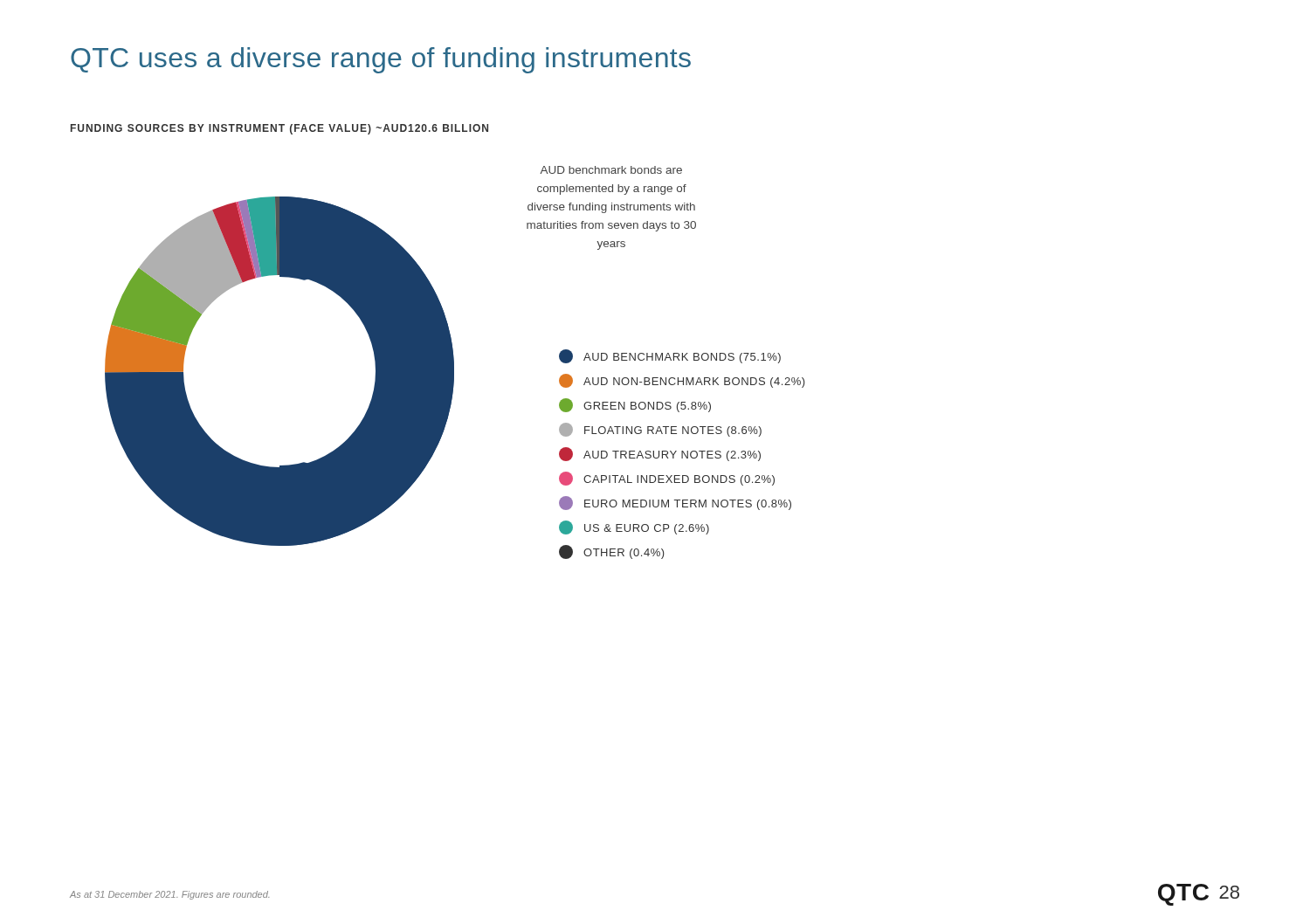Select the element starting "OTHER (0.4%)"

612,552
